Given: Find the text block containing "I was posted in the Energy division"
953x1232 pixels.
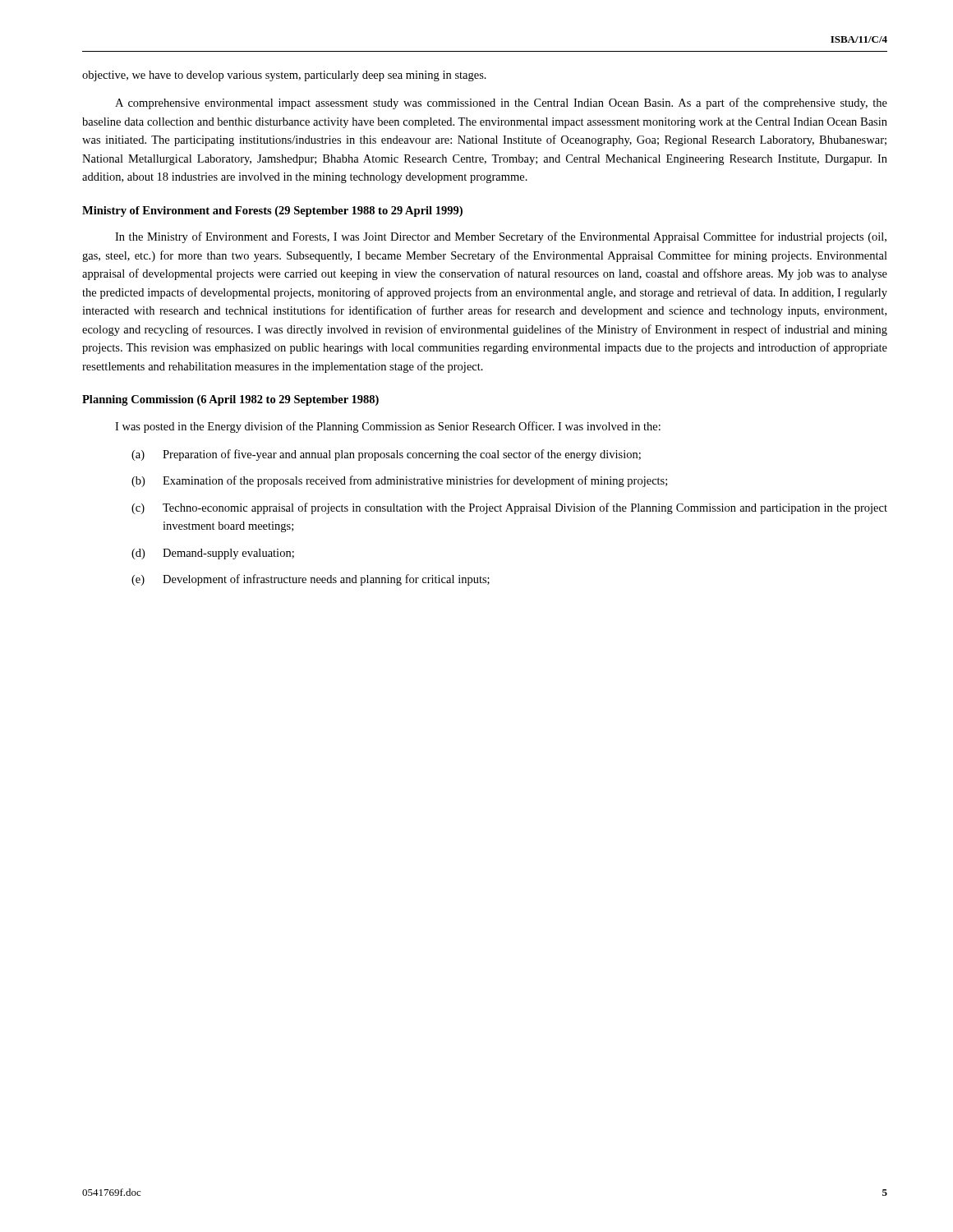Looking at the screenshot, I should pos(485,426).
